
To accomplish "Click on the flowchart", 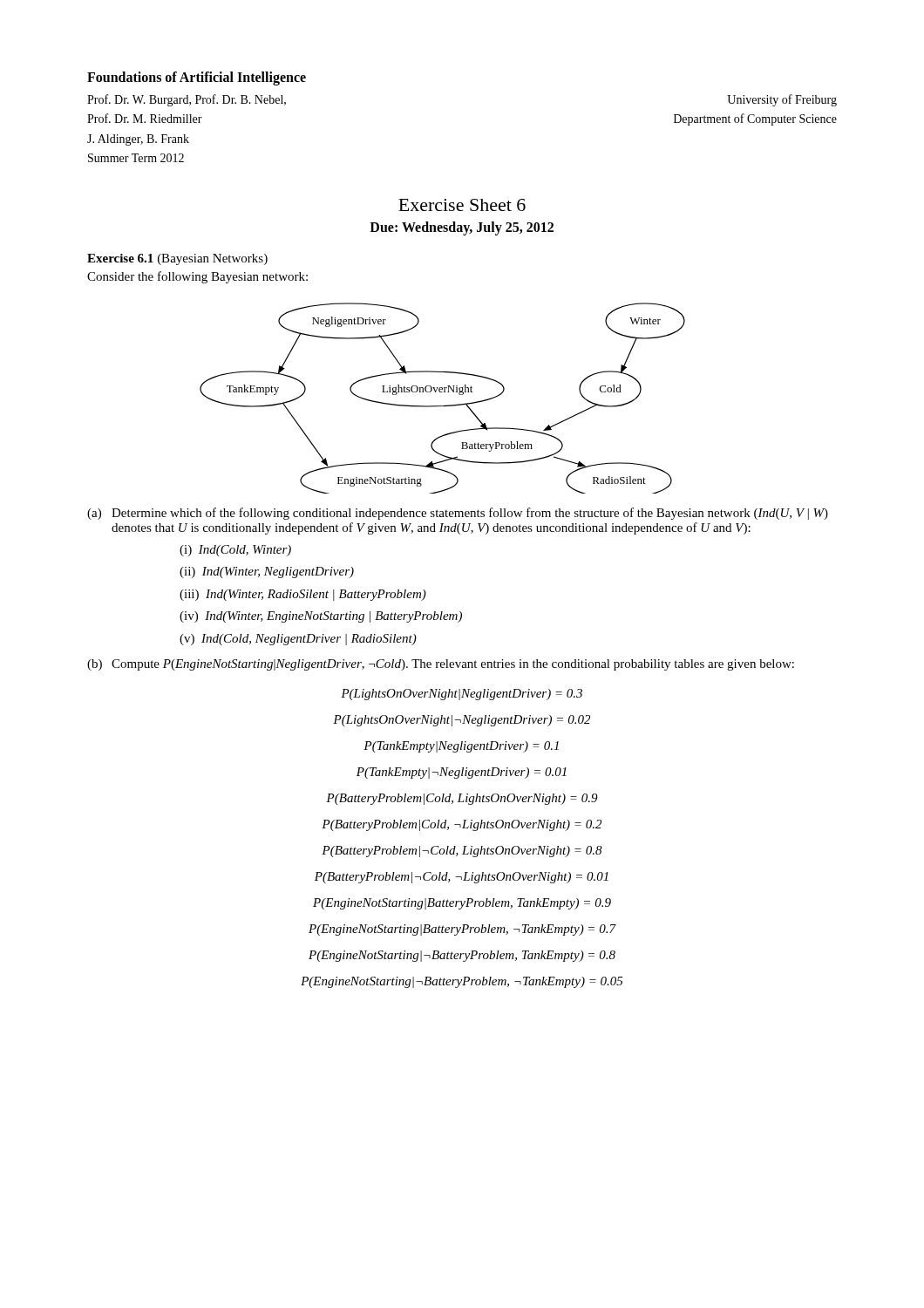I will (462, 393).
